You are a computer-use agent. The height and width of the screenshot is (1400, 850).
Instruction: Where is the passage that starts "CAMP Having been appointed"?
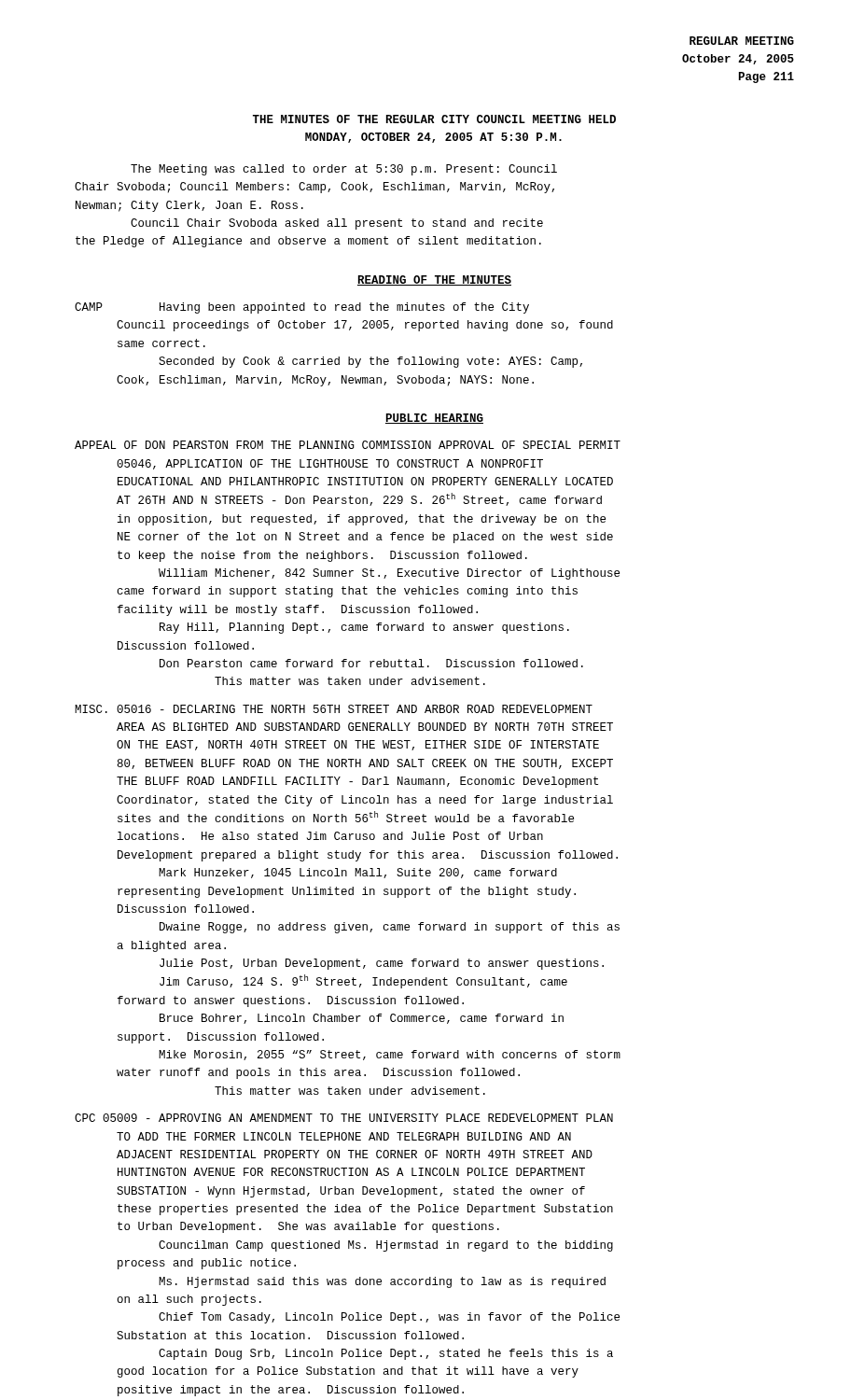pyautogui.click(x=302, y=308)
